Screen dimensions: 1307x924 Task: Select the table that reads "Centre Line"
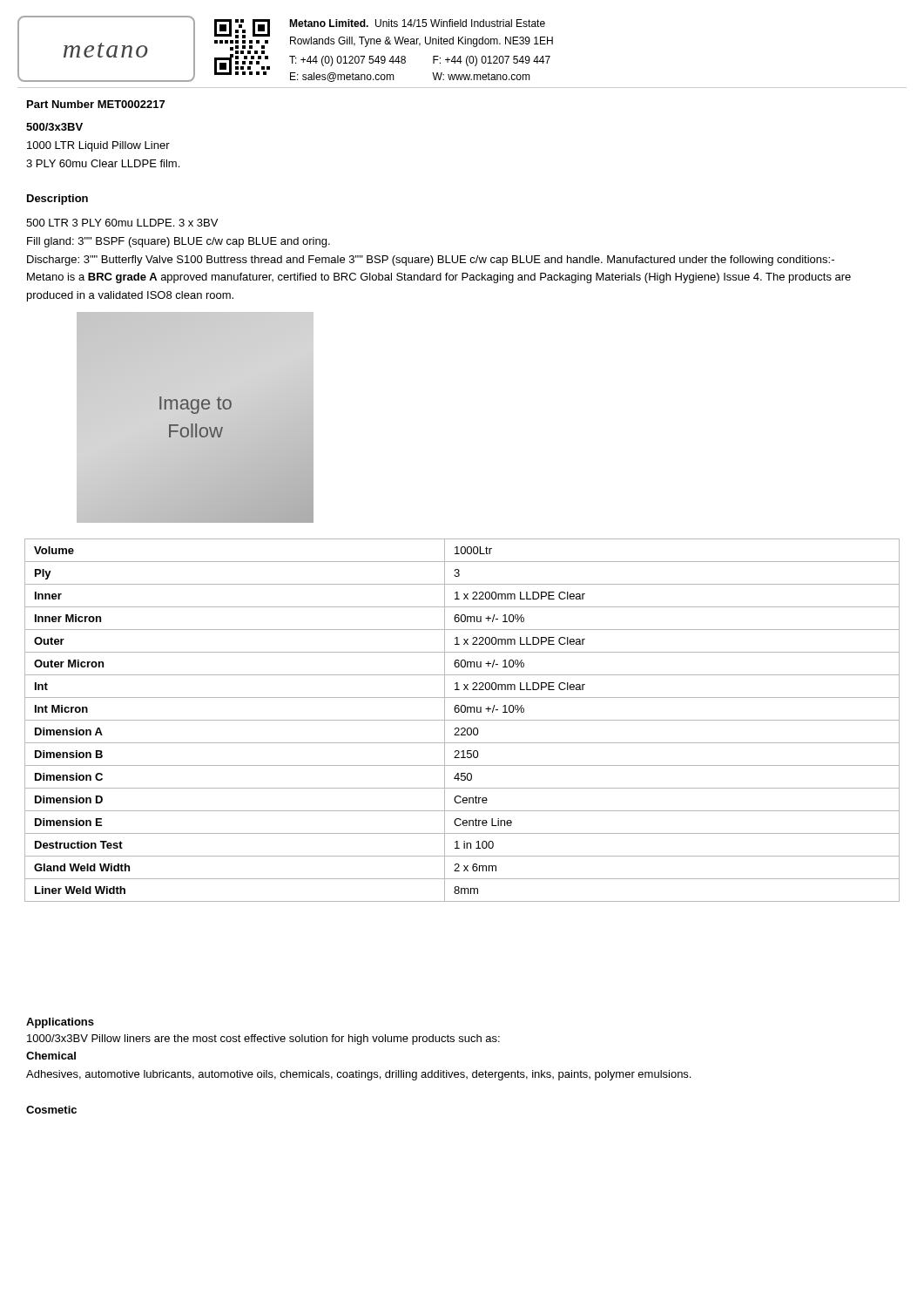pyautogui.click(x=462, y=720)
